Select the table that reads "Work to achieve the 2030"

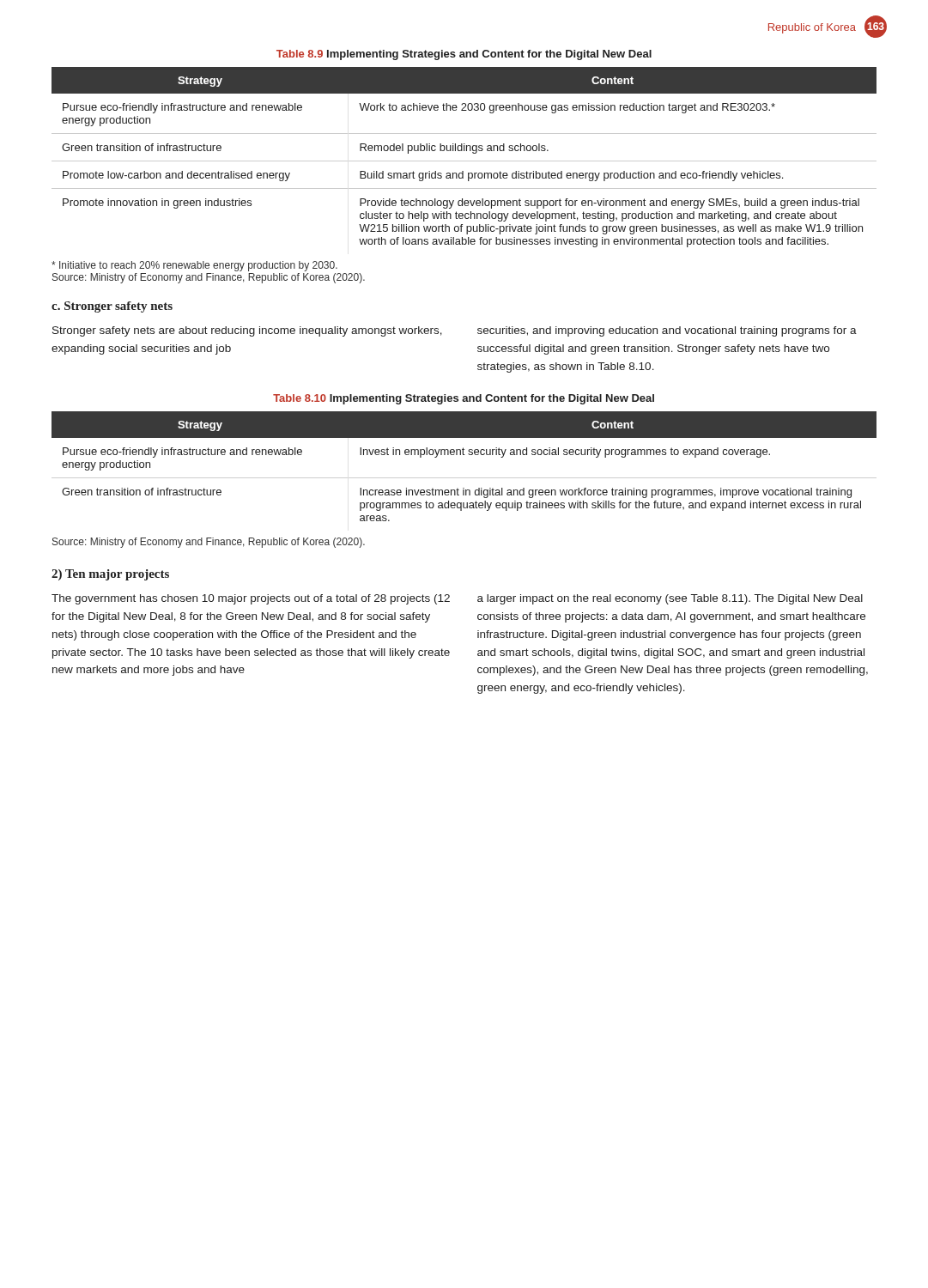click(x=464, y=161)
